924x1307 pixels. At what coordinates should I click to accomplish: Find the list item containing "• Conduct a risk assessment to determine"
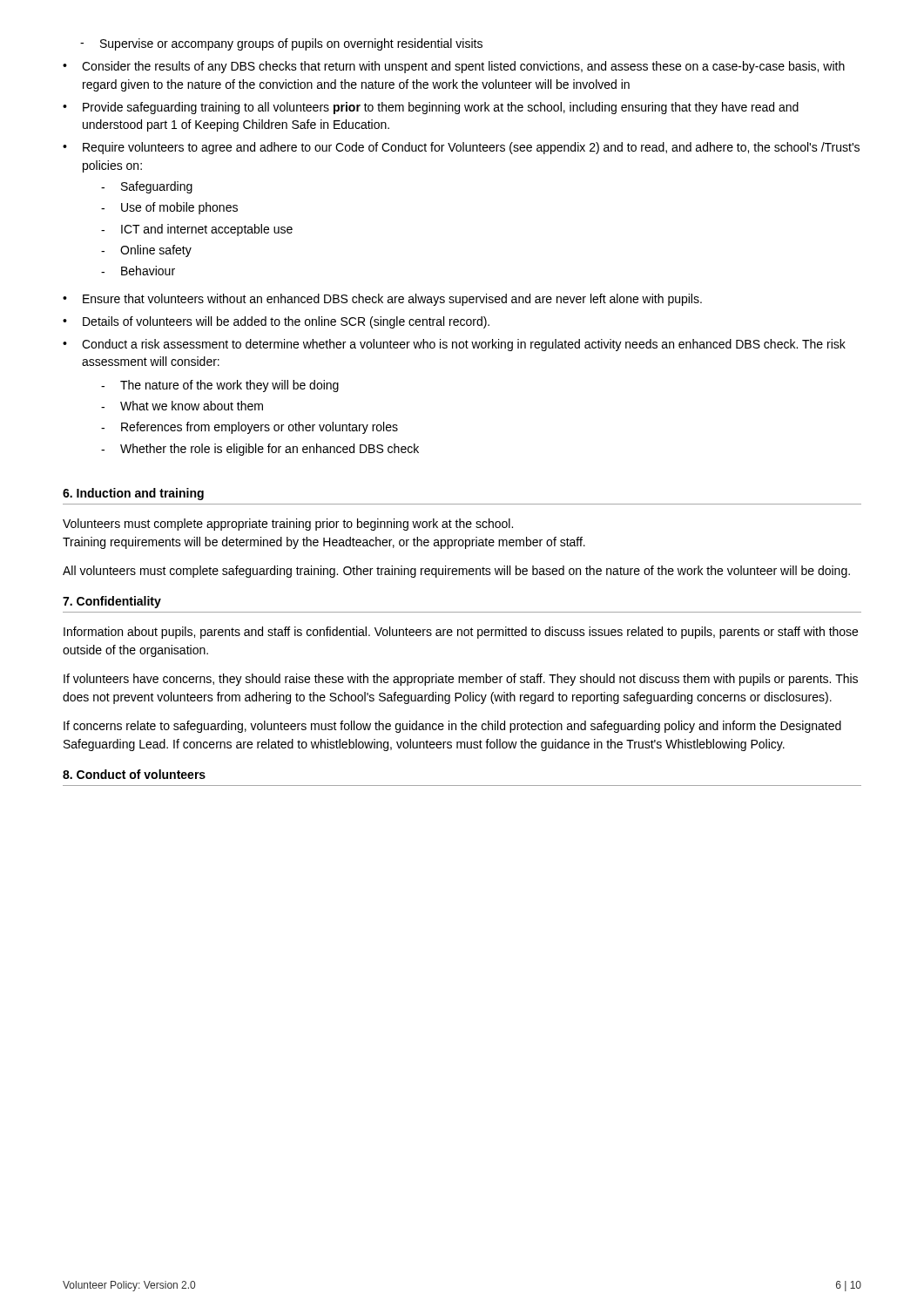pyautogui.click(x=454, y=345)
